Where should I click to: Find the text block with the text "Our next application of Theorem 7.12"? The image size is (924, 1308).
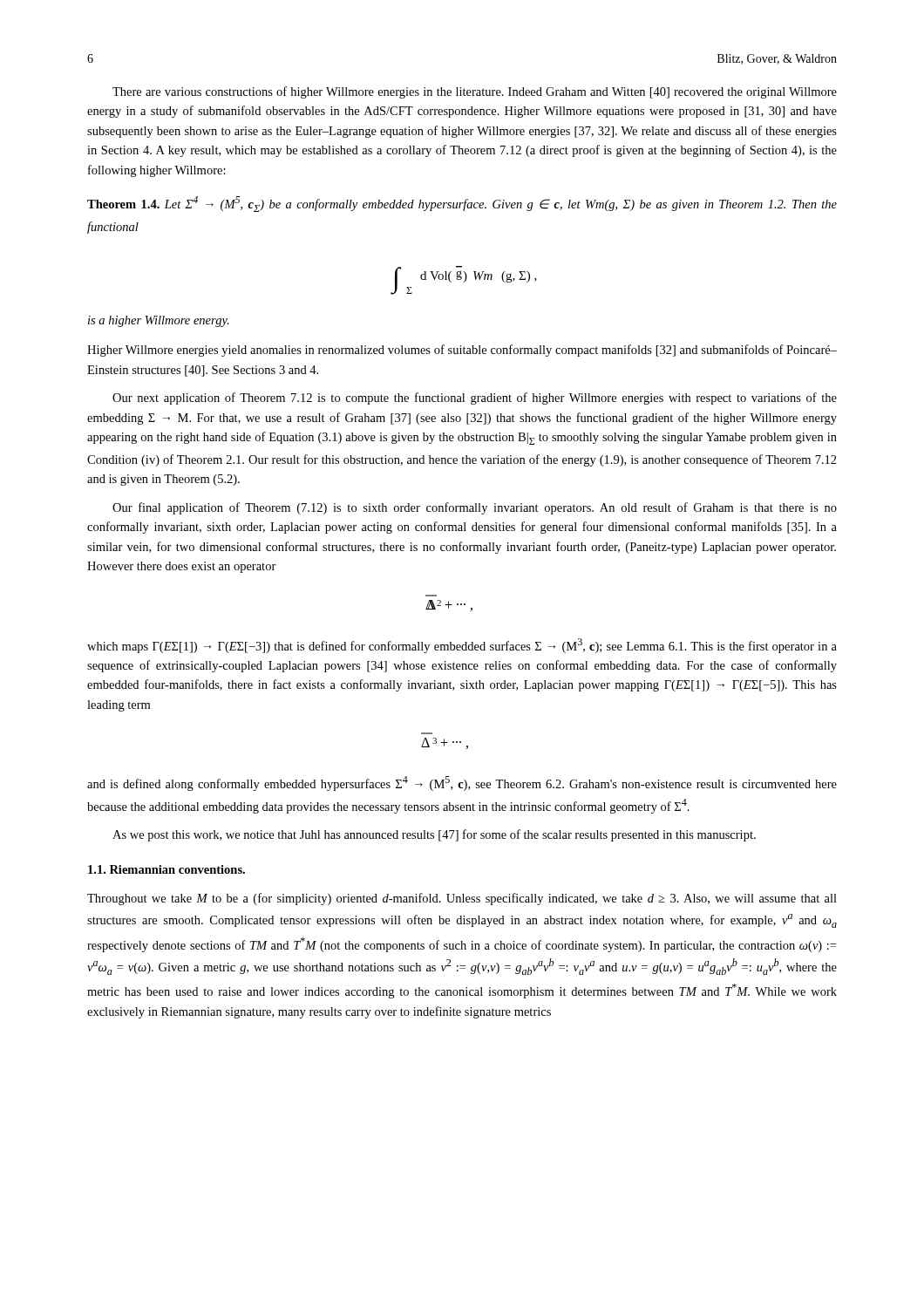pos(462,439)
